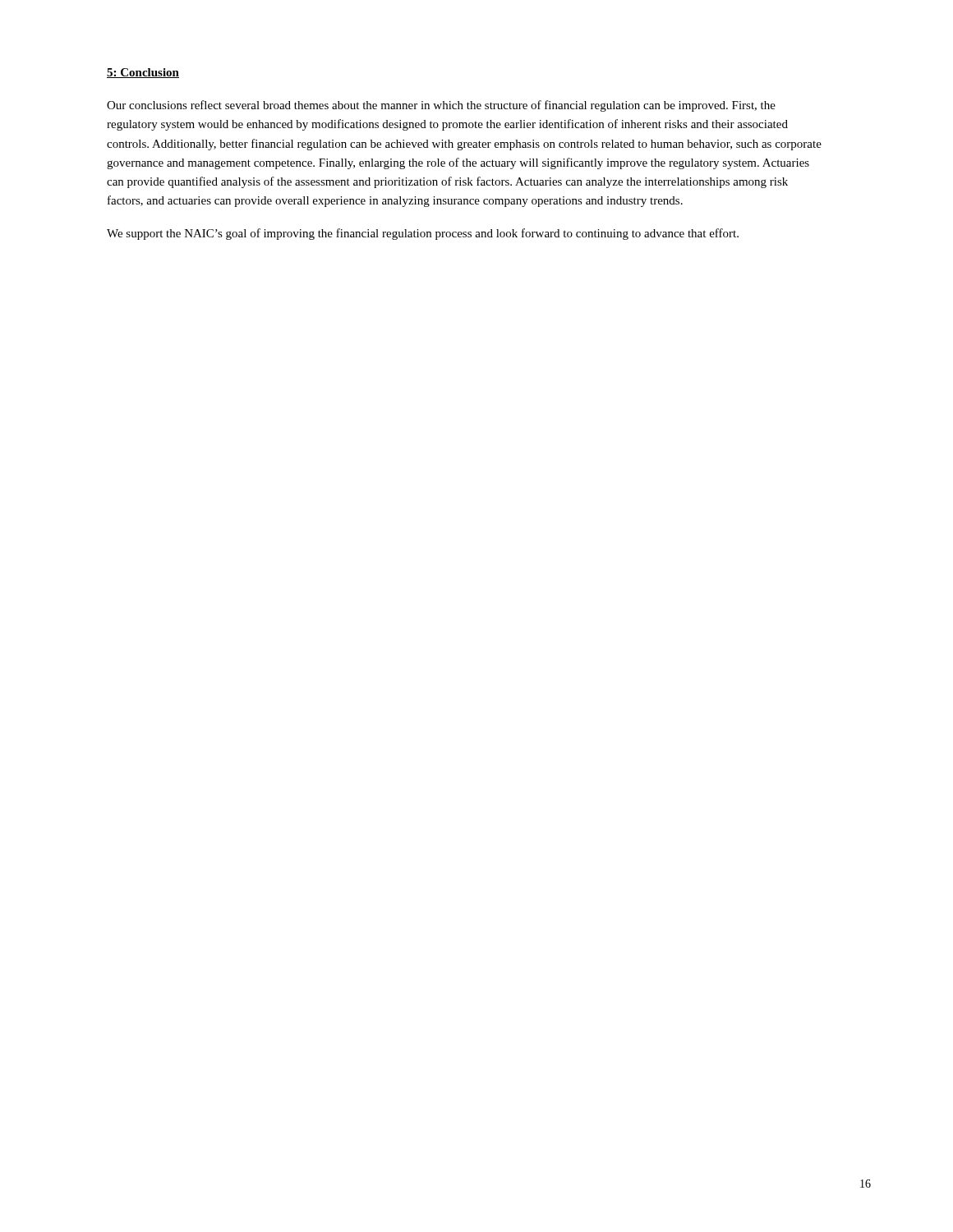Select the block starting "We support the NAIC’s goal"
953x1232 pixels.
(423, 233)
